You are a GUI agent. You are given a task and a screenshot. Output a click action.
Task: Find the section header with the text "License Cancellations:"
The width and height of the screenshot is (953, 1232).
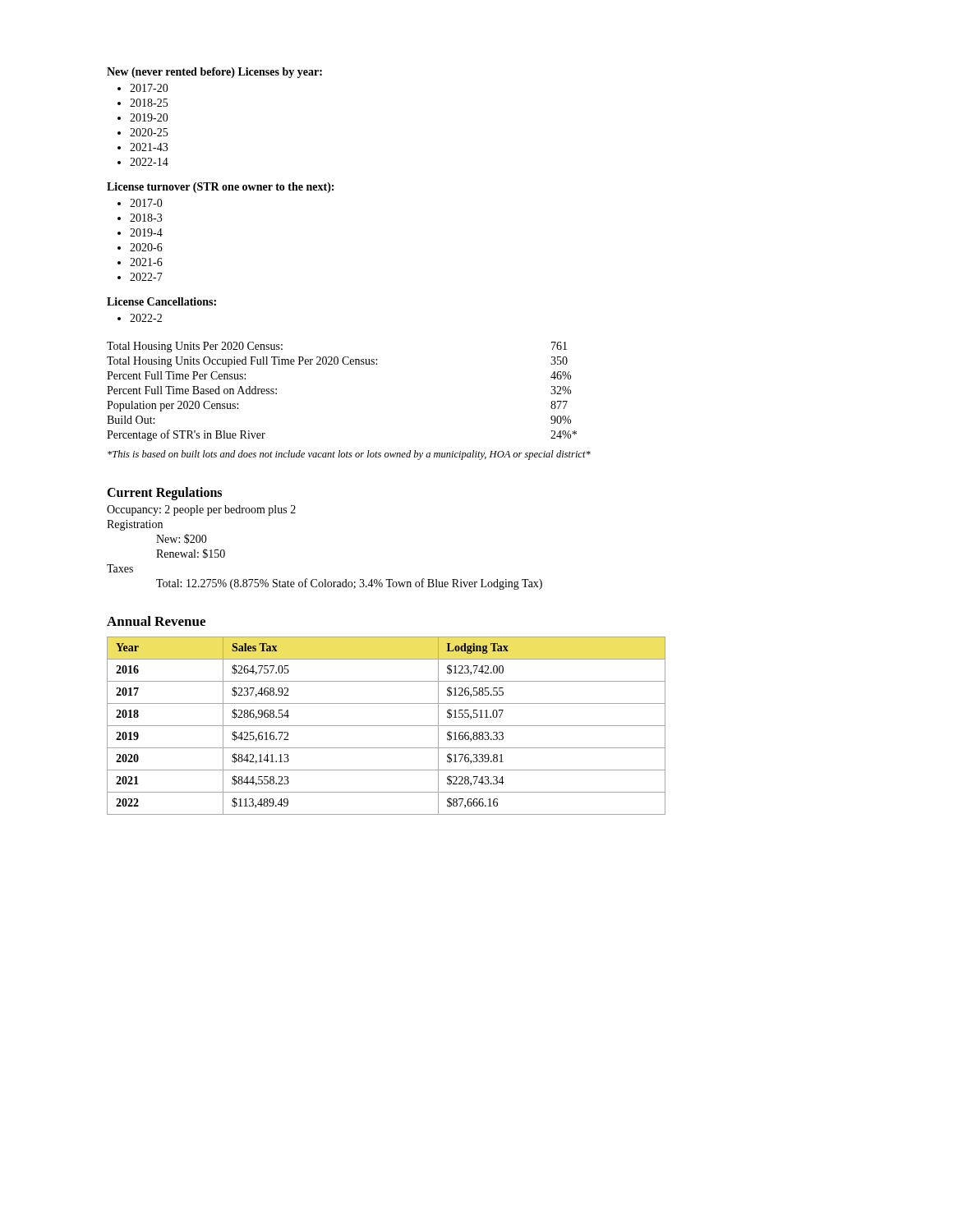tap(162, 302)
